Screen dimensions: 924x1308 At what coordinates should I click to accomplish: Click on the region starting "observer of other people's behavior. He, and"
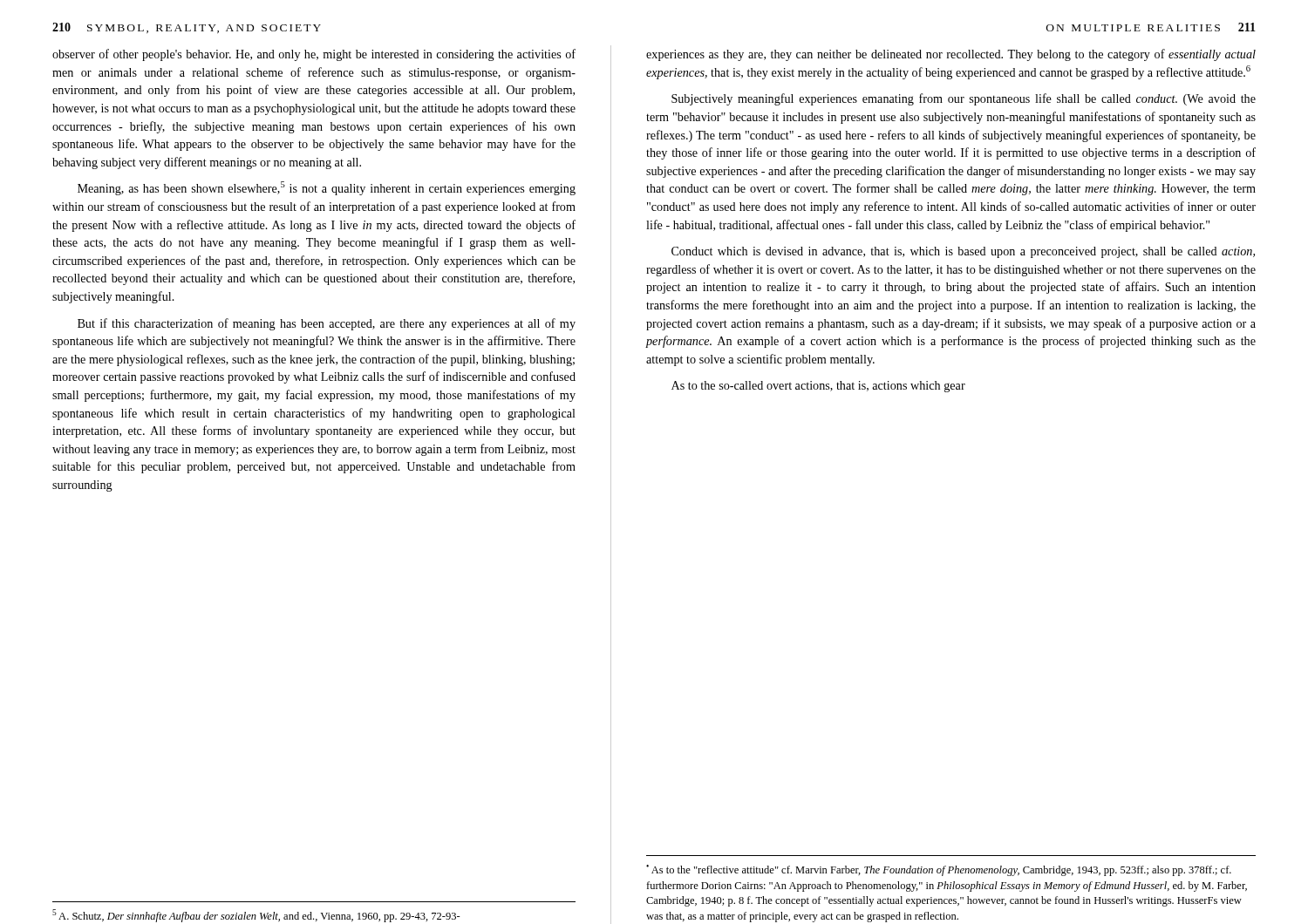click(x=314, y=108)
